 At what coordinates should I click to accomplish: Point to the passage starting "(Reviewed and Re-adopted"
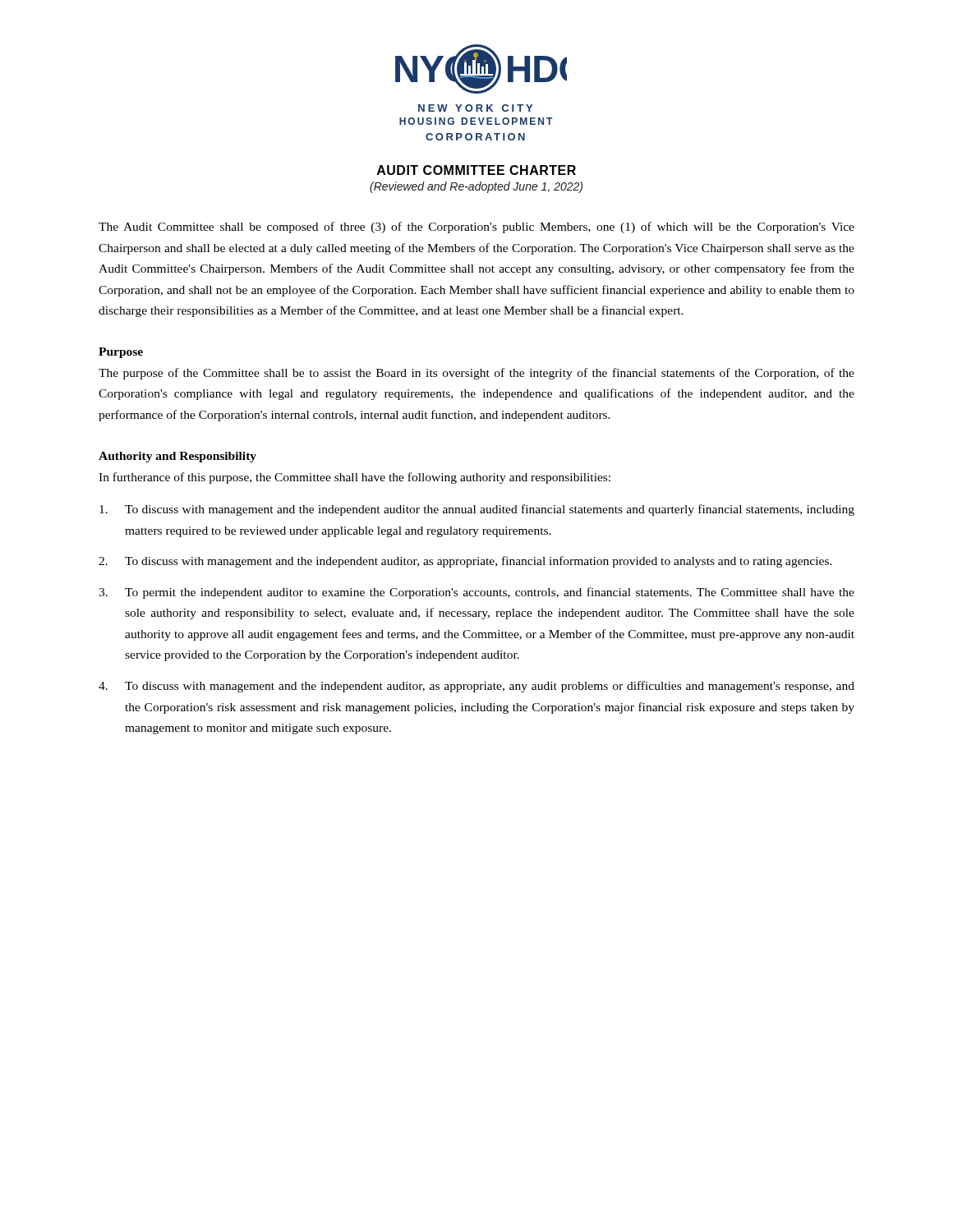click(x=476, y=186)
